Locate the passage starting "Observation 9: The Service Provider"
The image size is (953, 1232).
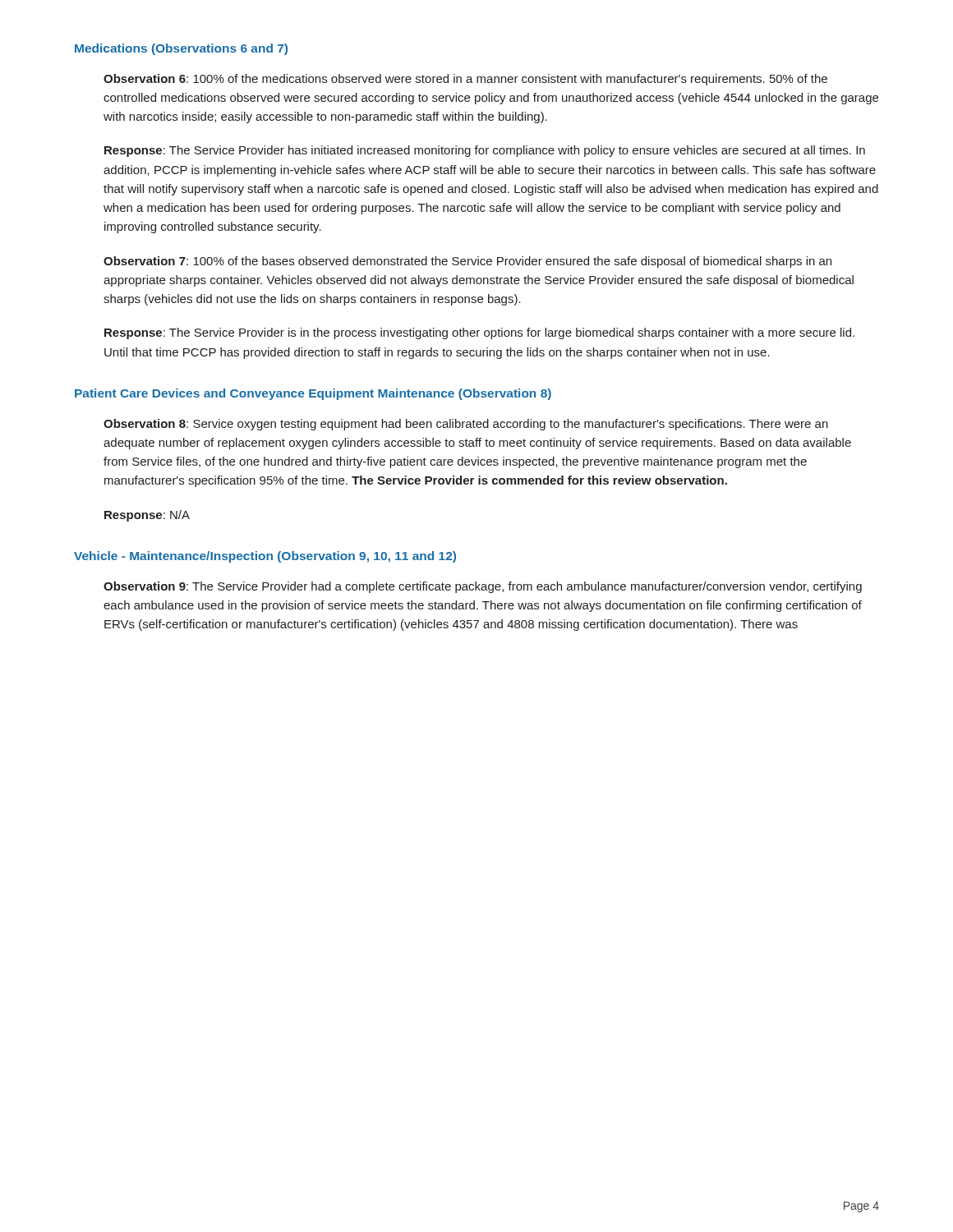point(483,605)
